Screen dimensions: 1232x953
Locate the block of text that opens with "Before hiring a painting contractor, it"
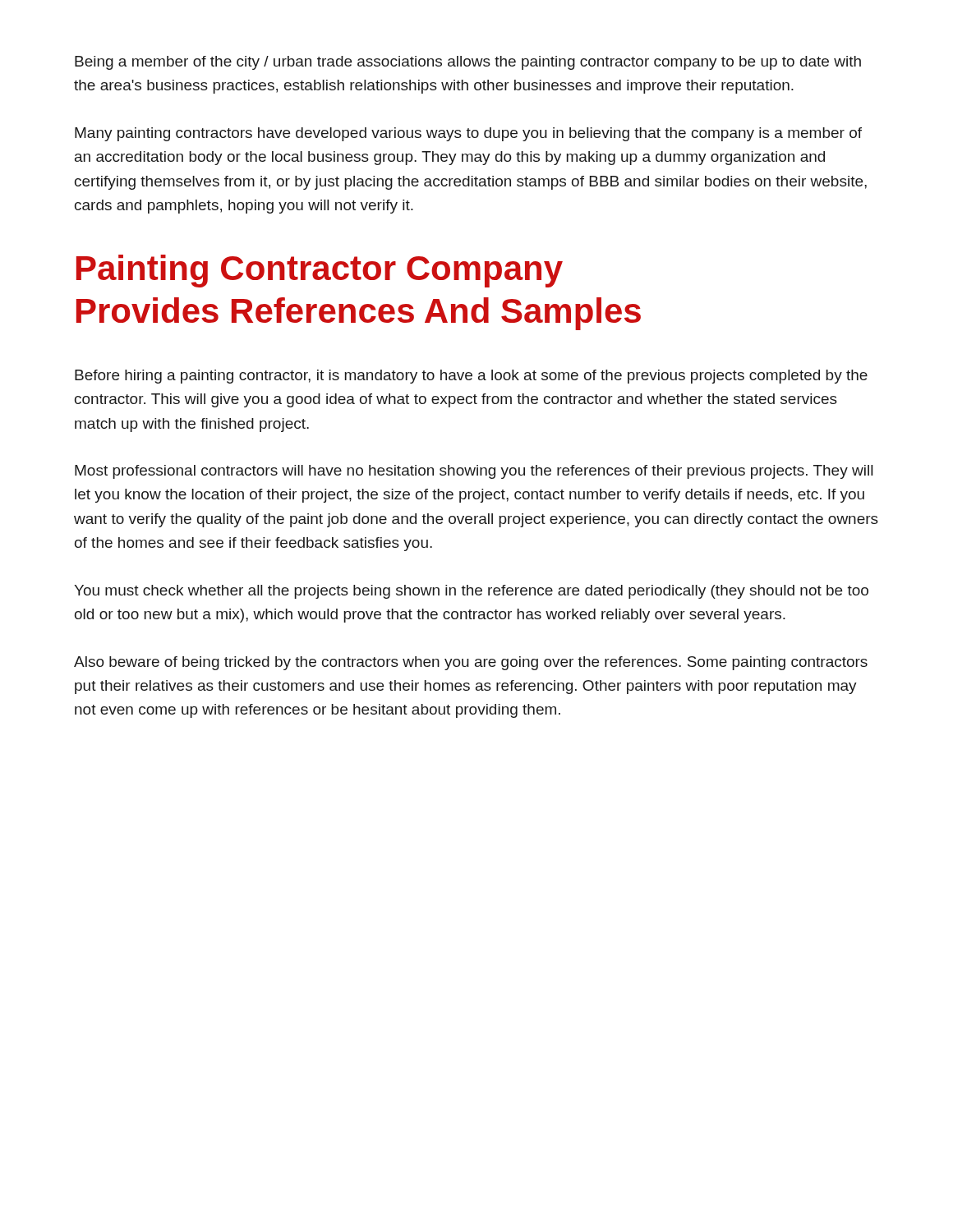coord(471,399)
